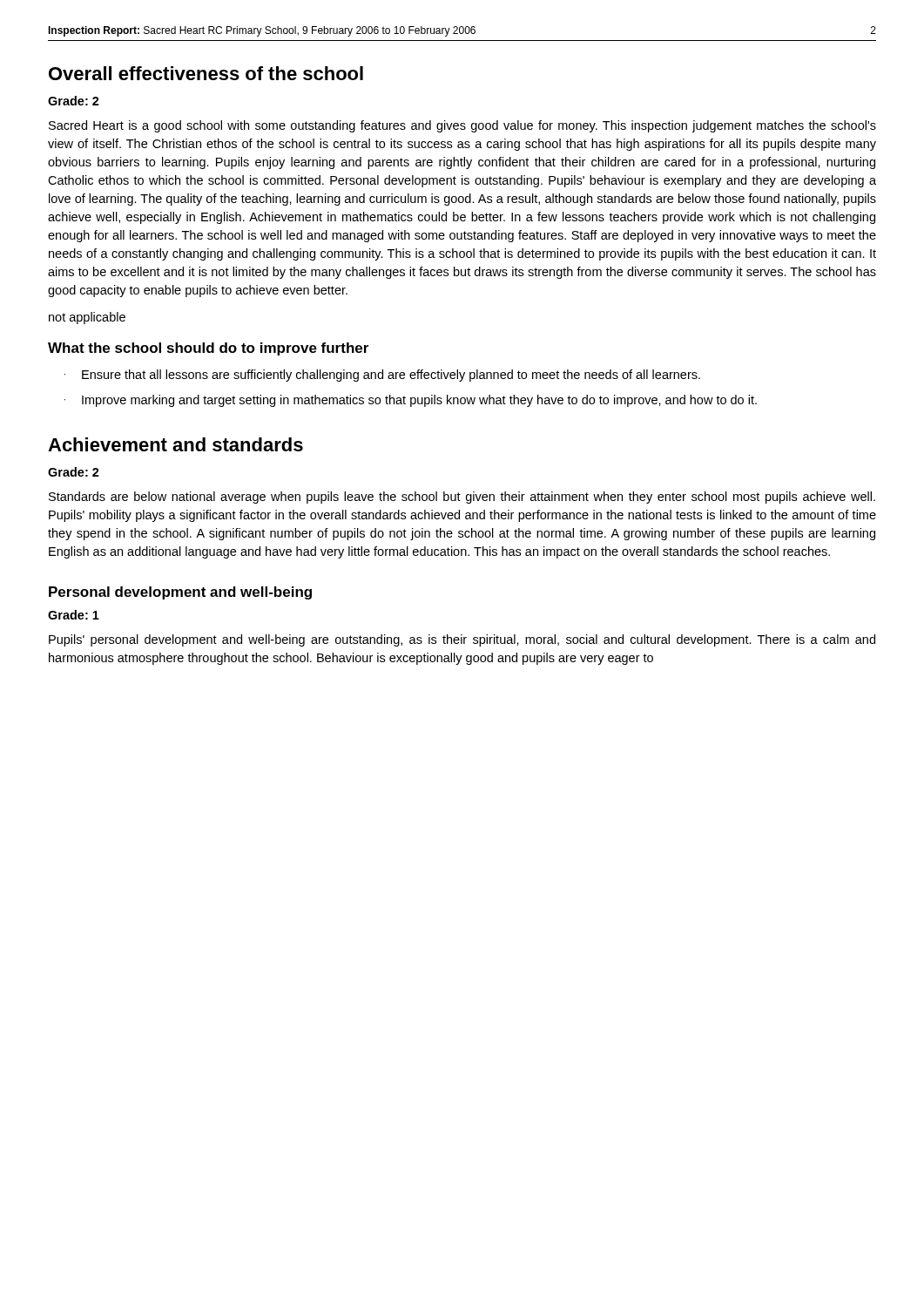Viewport: 924px width, 1307px height.
Task: Find the block starting "Personal development and"
Action: coord(180,593)
